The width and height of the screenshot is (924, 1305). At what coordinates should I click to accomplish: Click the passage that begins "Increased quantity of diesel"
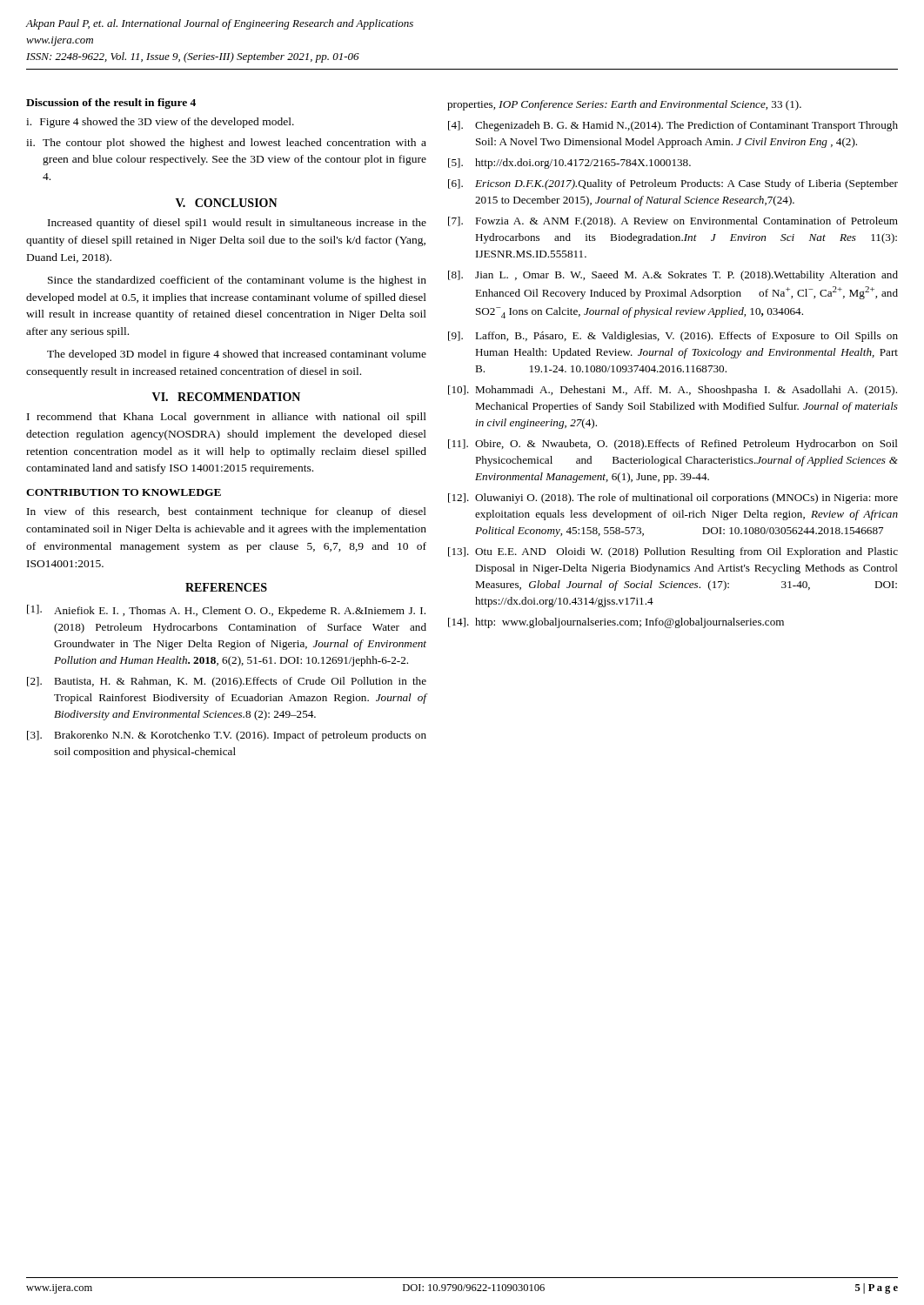[x=226, y=240]
